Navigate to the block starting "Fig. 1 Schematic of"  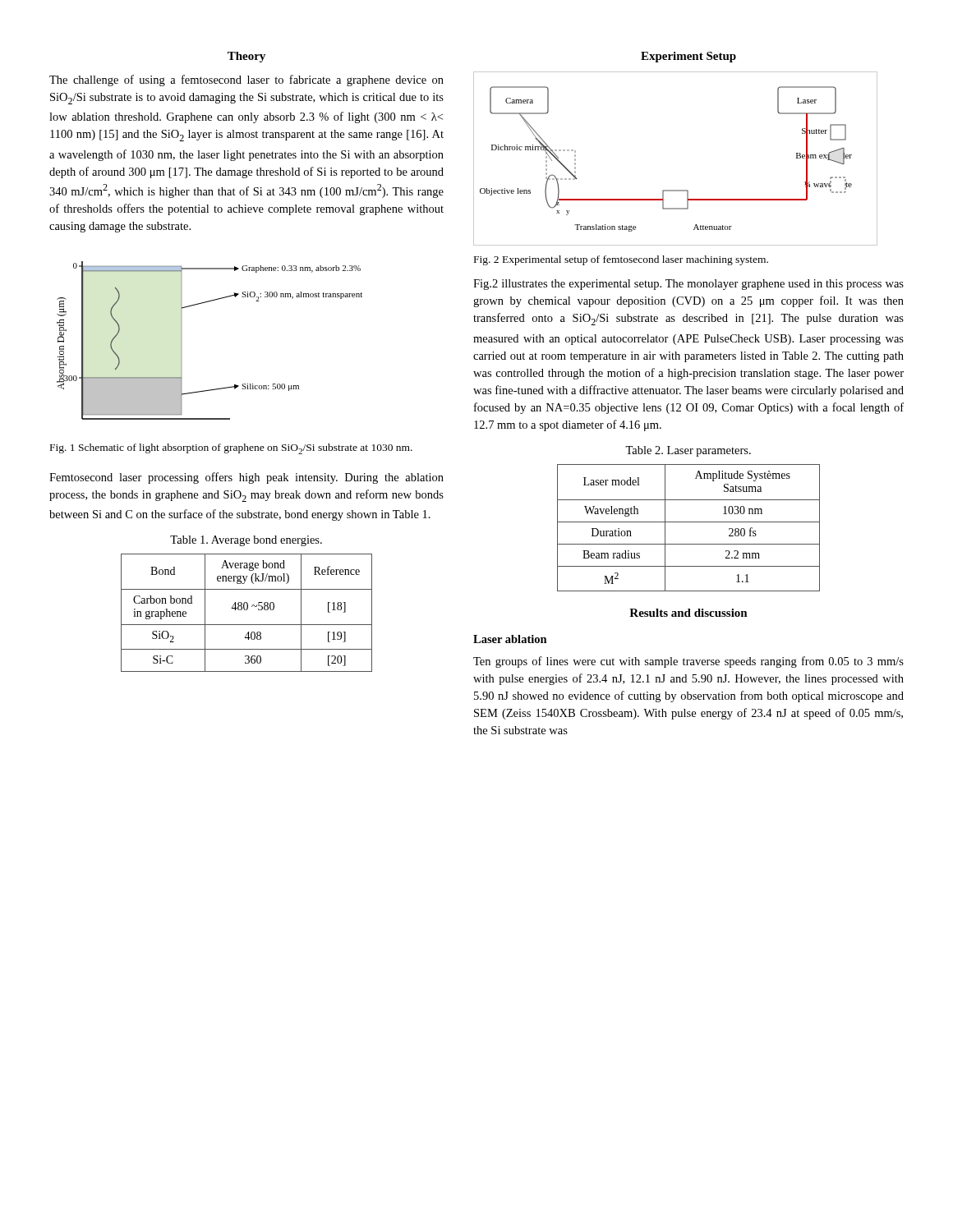246,449
